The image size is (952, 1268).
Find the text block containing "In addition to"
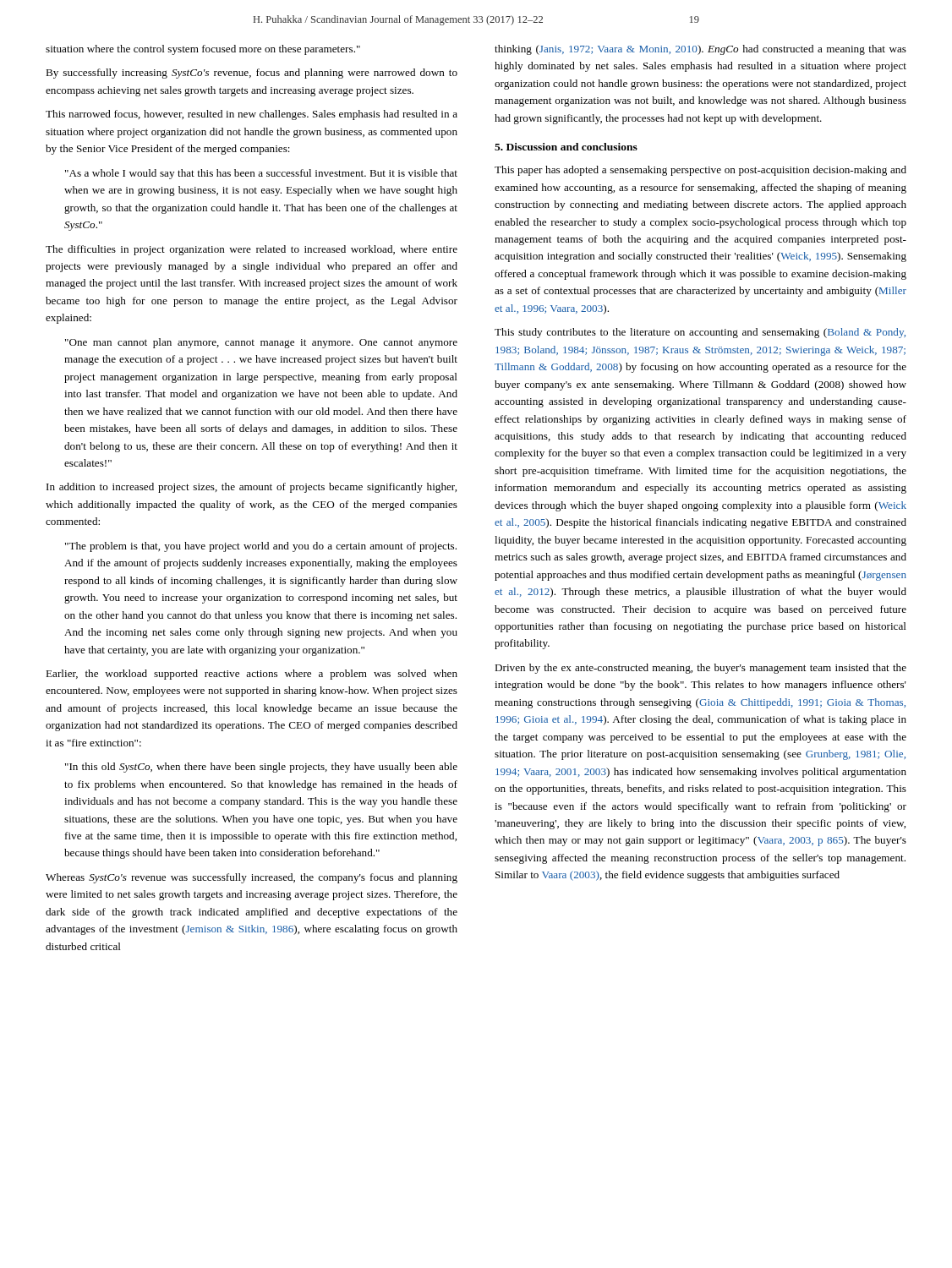[252, 504]
